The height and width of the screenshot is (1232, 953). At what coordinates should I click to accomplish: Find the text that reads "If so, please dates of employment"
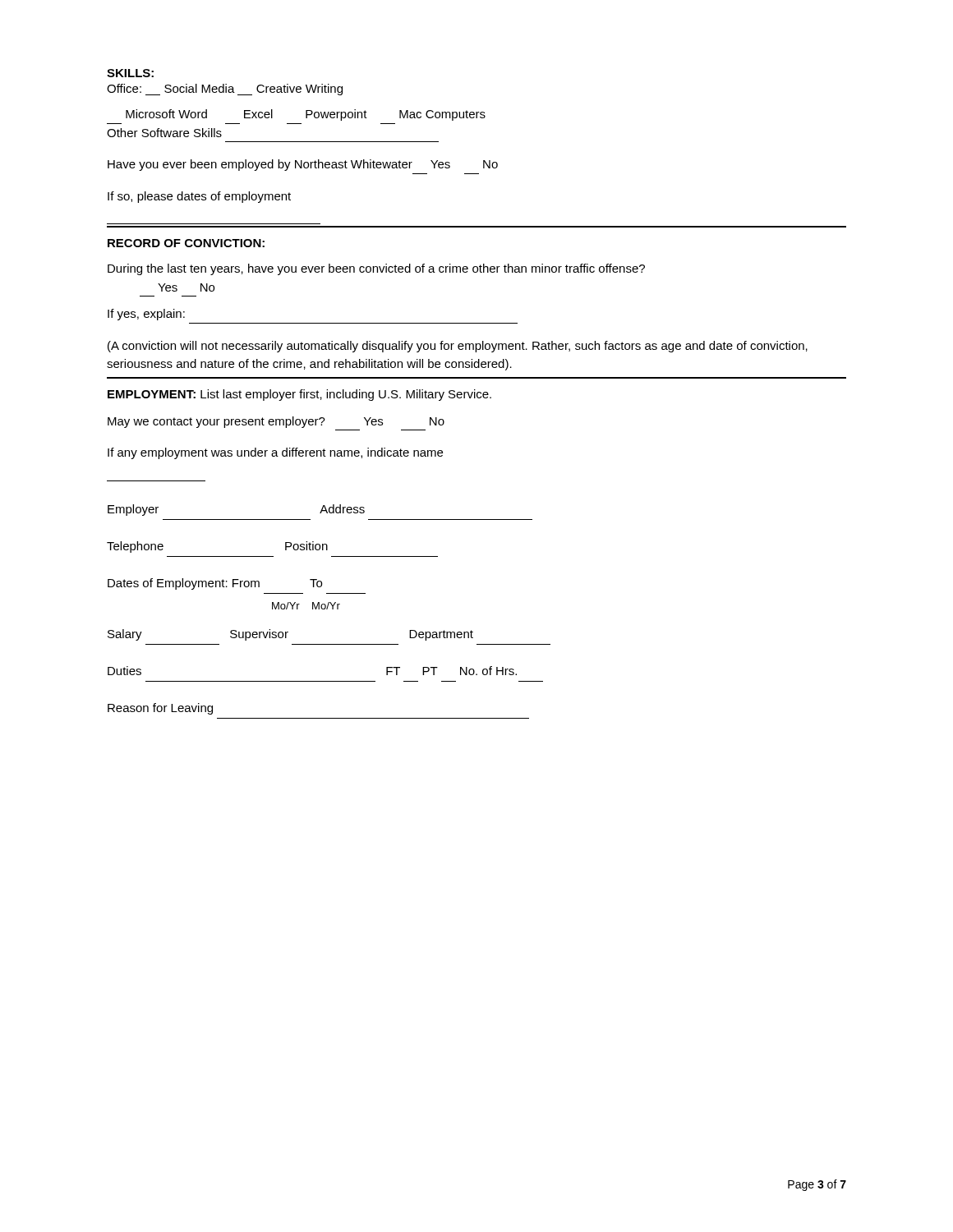tap(199, 195)
